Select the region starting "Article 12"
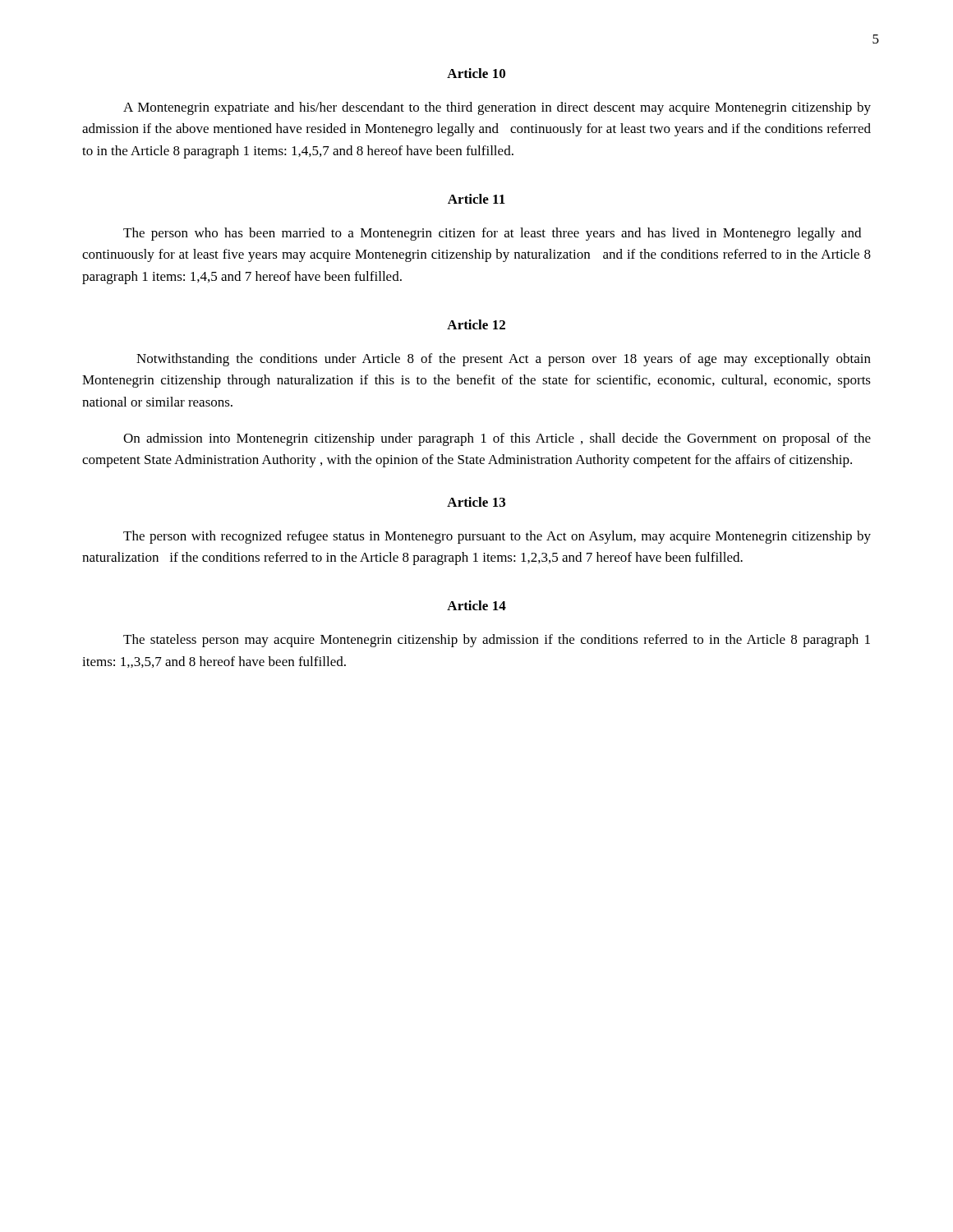The height and width of the screenshot is (1232, 953). tap(476, 325)
